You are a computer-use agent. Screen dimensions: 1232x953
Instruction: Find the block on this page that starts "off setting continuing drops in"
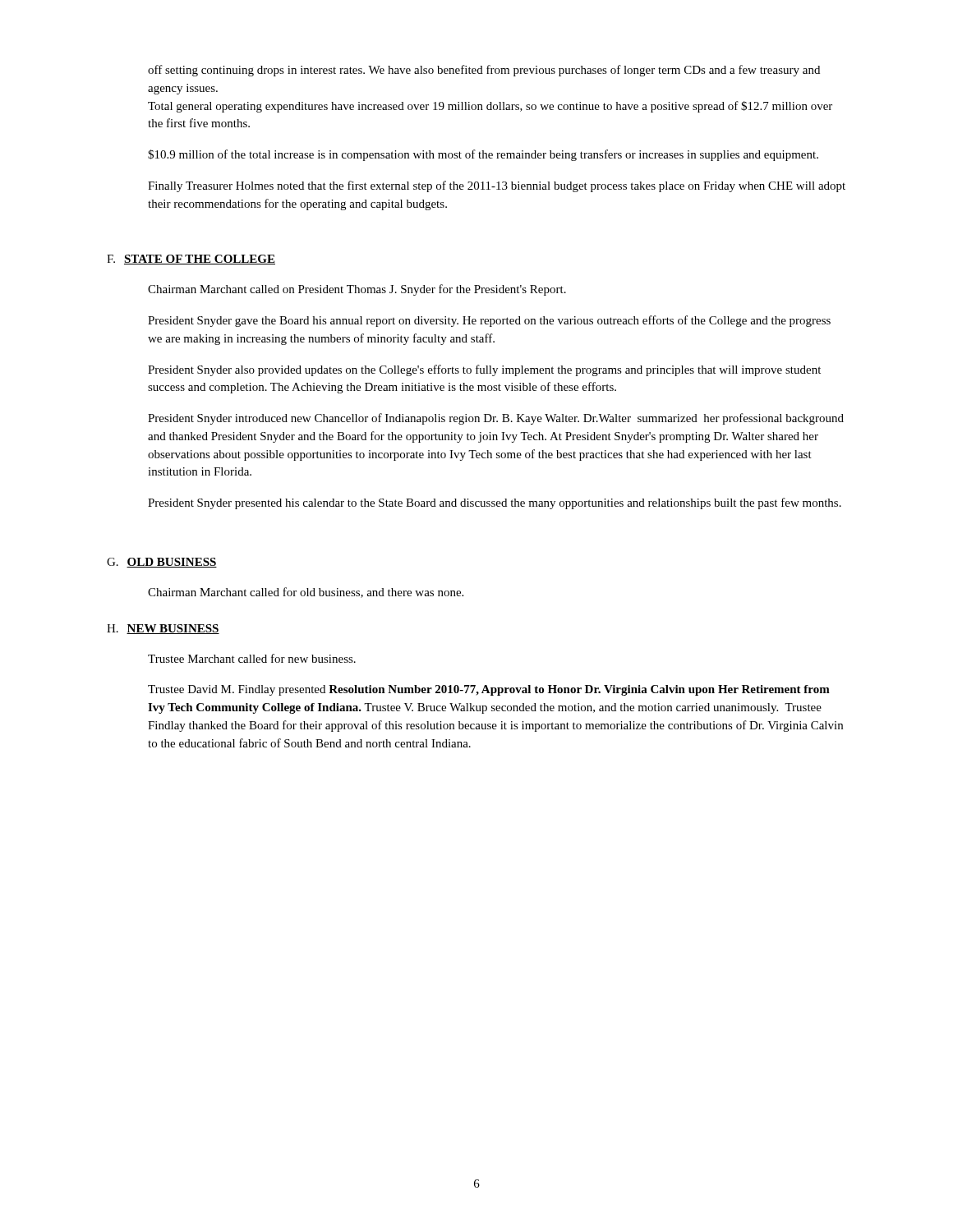click(497, 97)
